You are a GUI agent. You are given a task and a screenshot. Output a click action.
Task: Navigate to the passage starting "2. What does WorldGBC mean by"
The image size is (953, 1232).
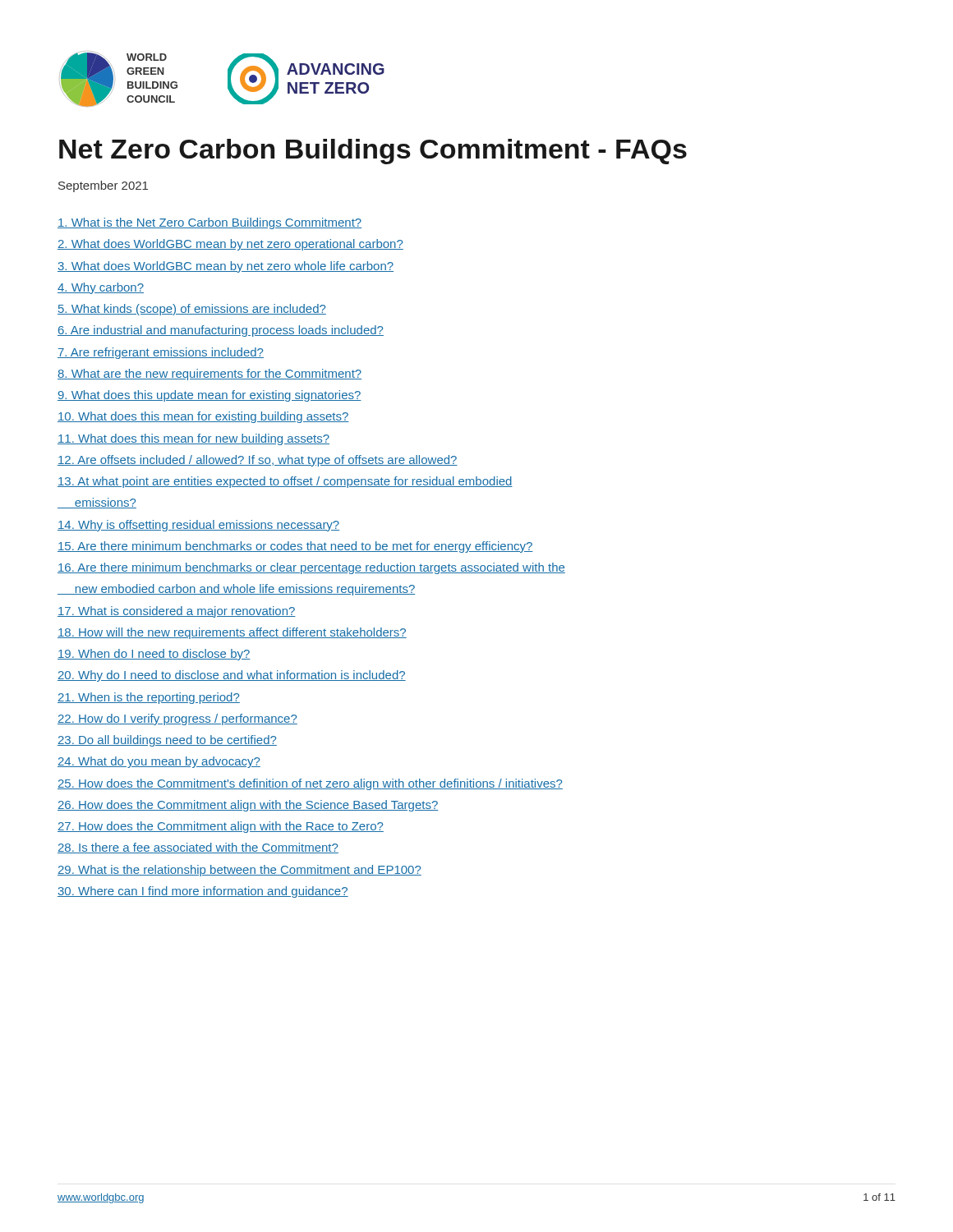(230, 244)
